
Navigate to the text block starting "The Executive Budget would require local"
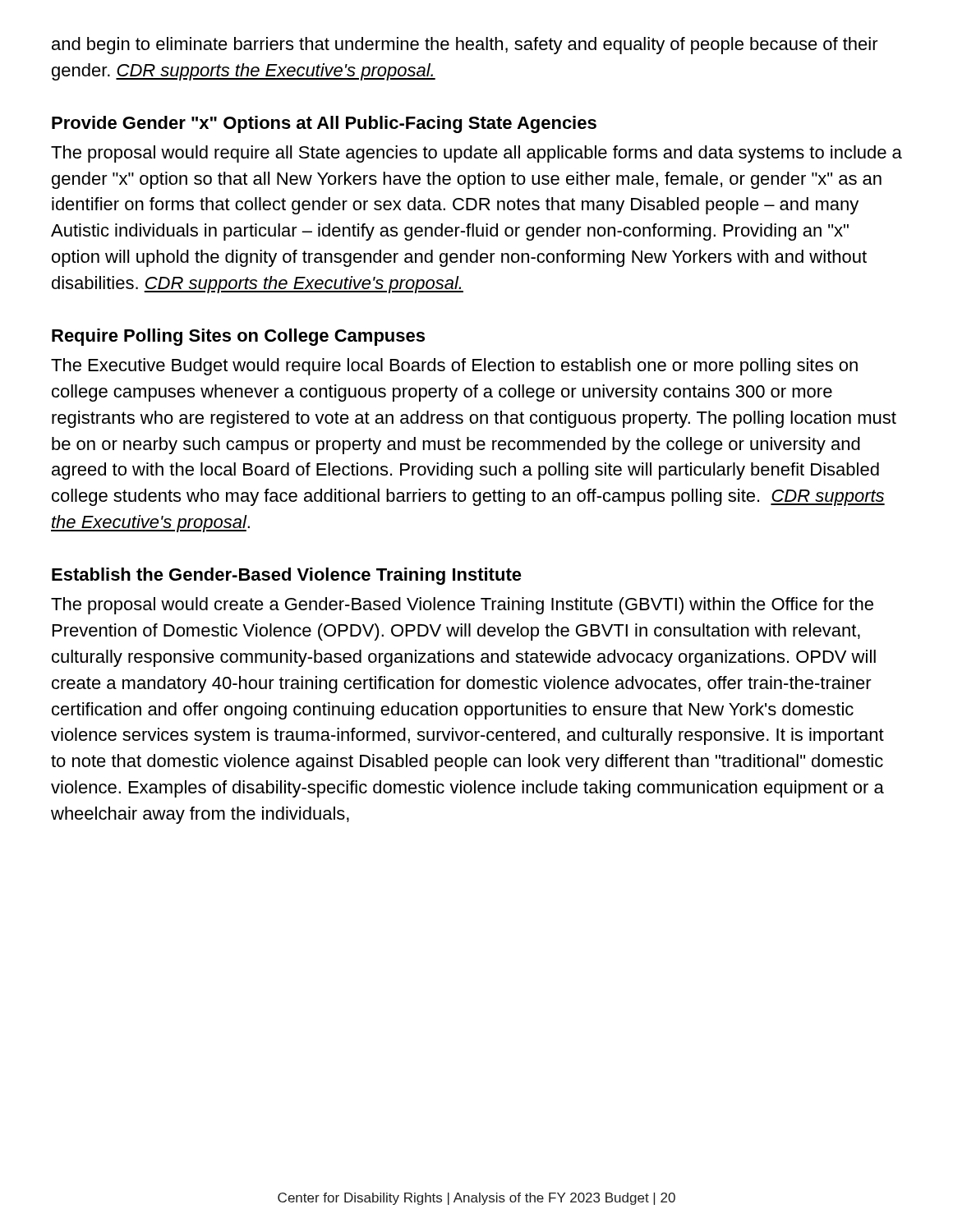point(474,444)
